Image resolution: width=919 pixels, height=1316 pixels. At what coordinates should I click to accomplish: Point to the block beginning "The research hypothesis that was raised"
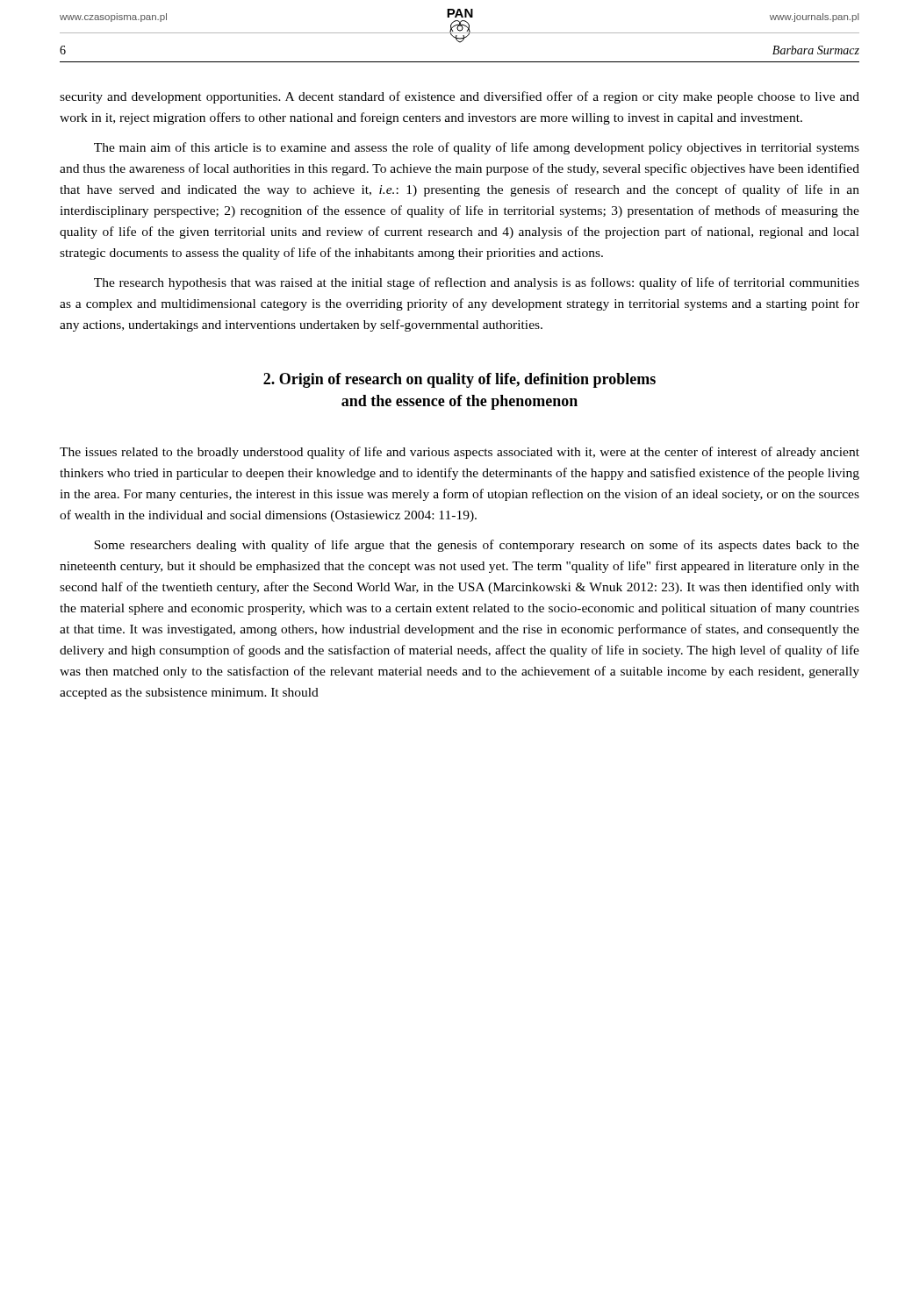460,304
